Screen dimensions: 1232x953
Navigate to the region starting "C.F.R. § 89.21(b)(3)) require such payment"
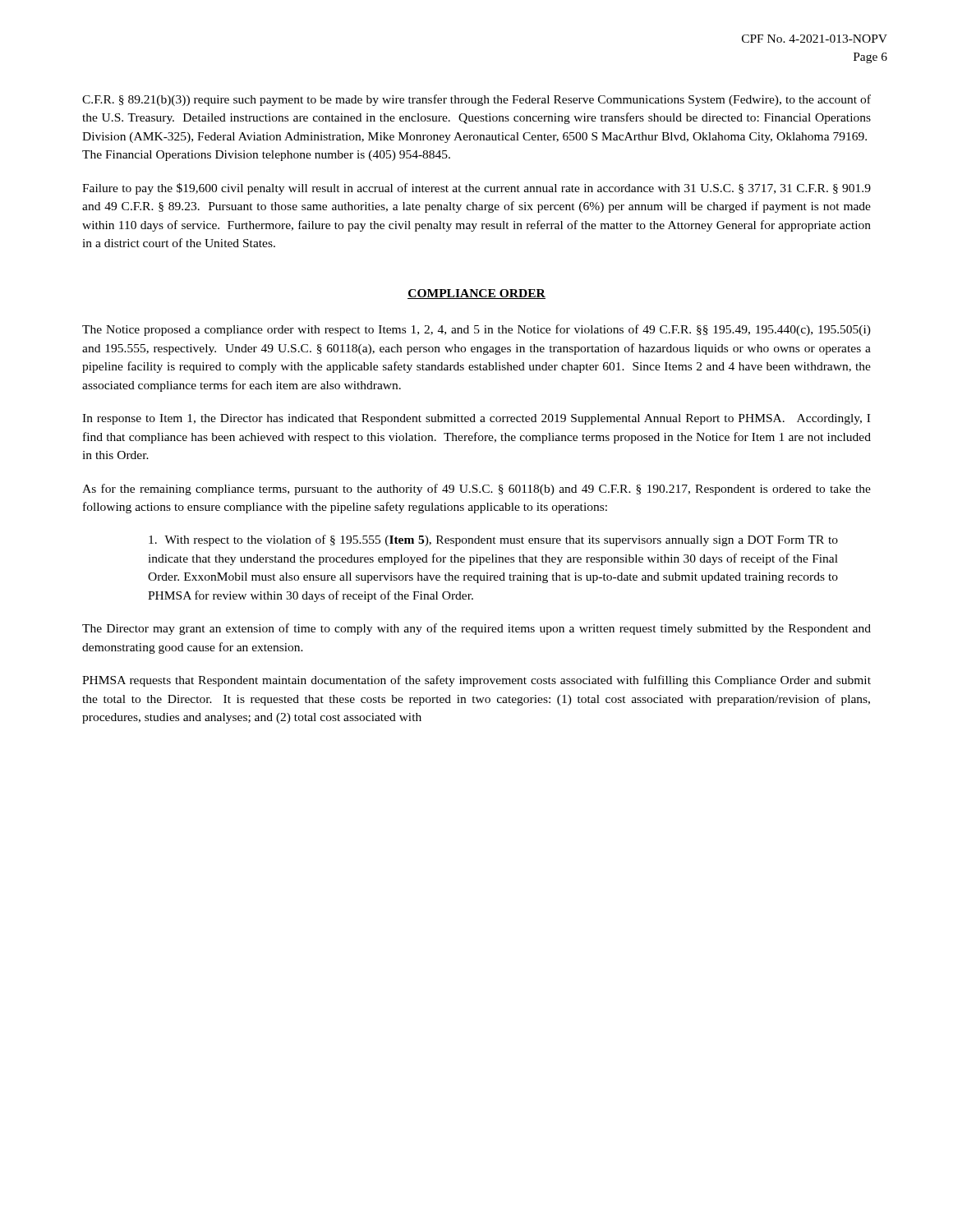[476, 127]
